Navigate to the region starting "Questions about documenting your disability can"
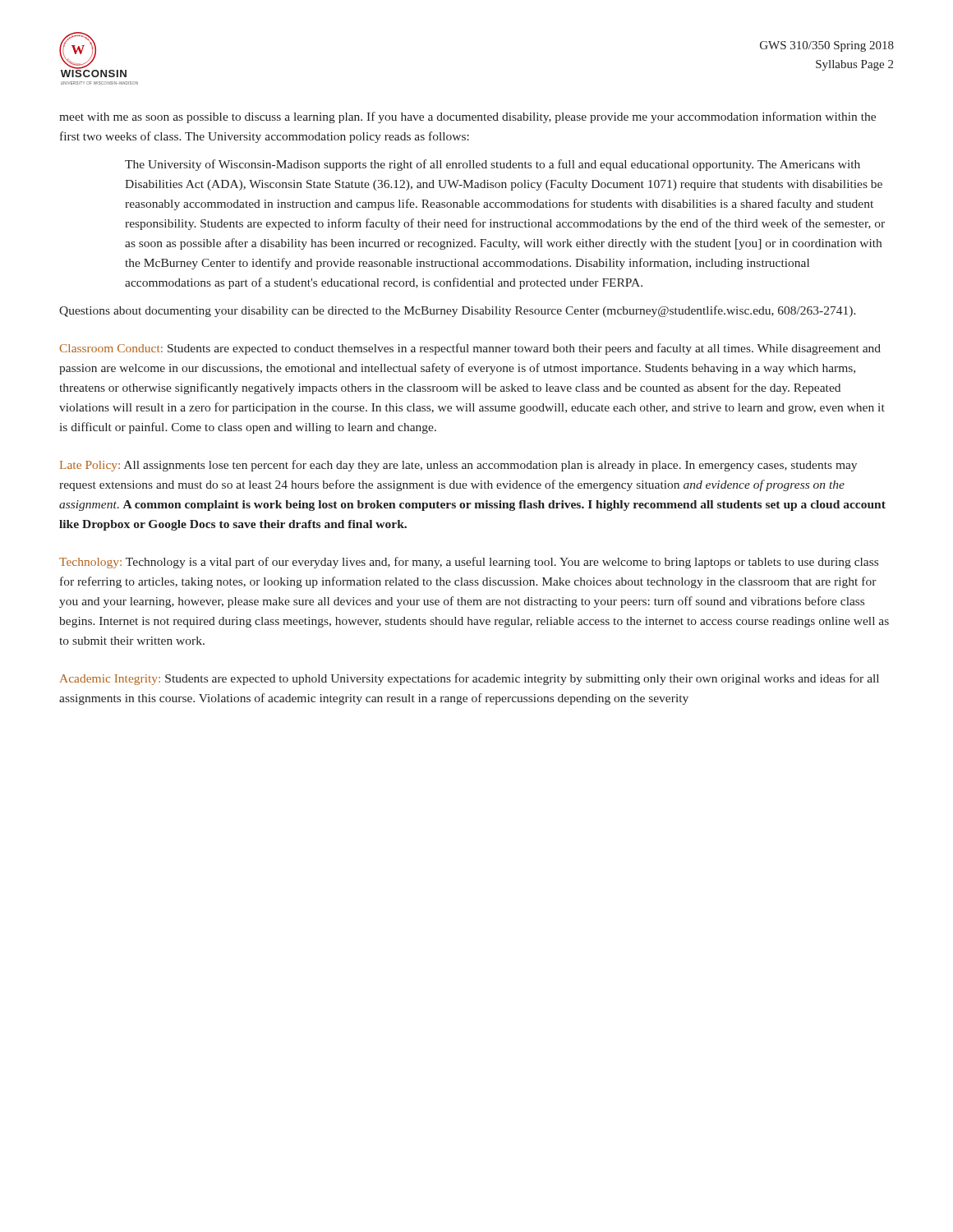Image resolution: width=953 pixels, height=1232 pixels. [458, 310]
